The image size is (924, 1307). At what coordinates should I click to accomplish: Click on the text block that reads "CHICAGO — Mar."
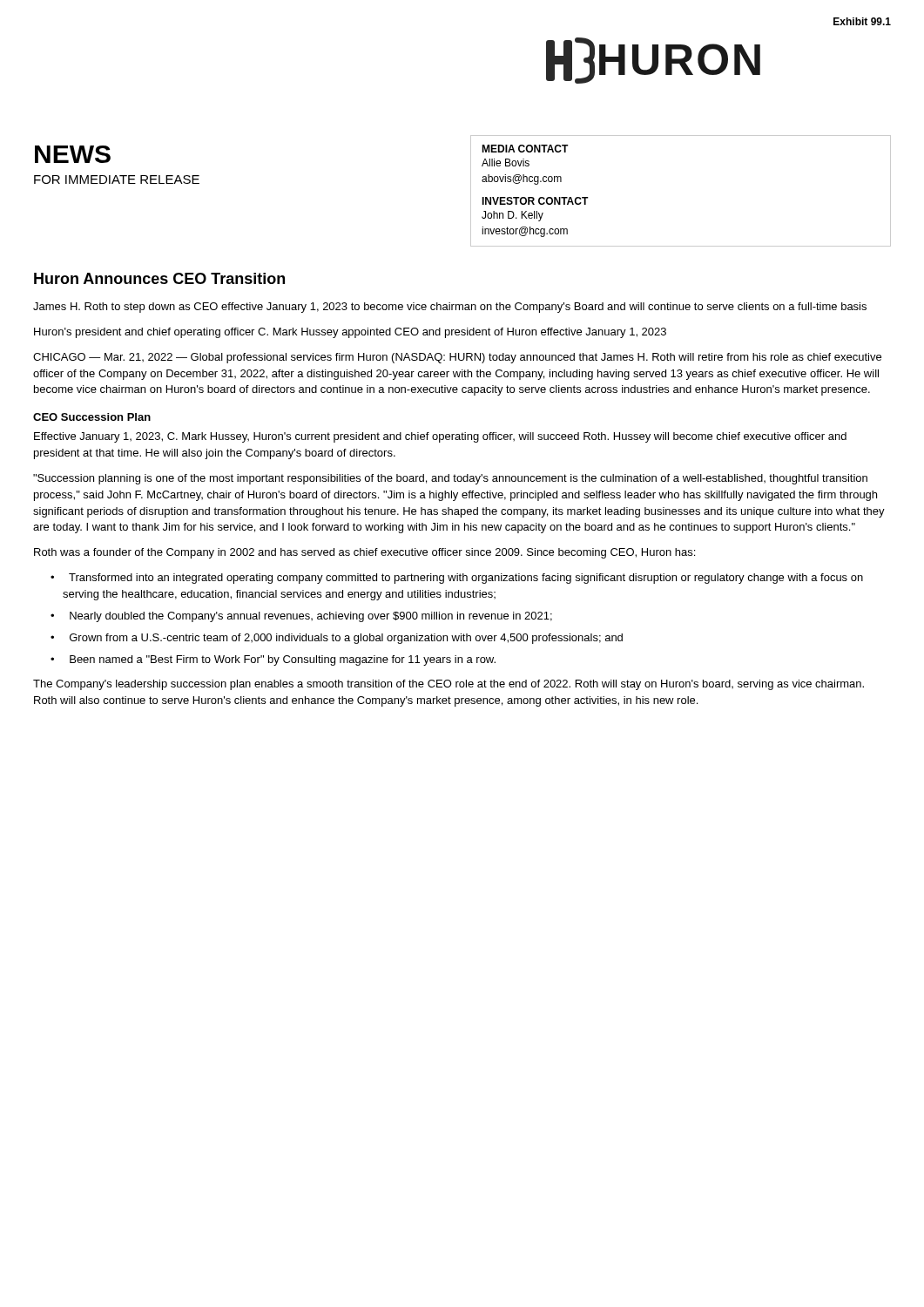pos(457,373)
